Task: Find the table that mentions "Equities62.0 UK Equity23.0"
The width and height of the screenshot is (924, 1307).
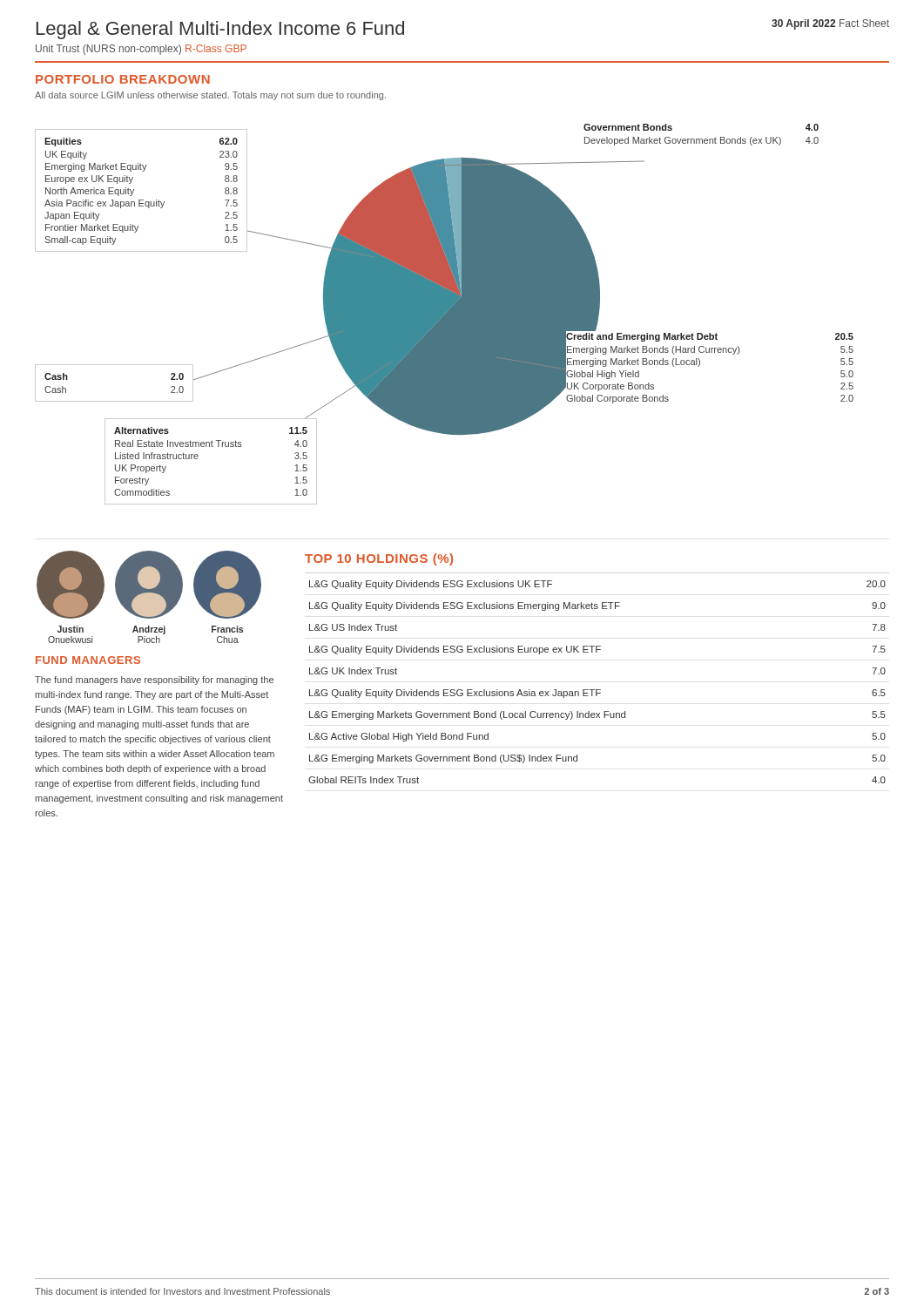Action: point(141,190)
